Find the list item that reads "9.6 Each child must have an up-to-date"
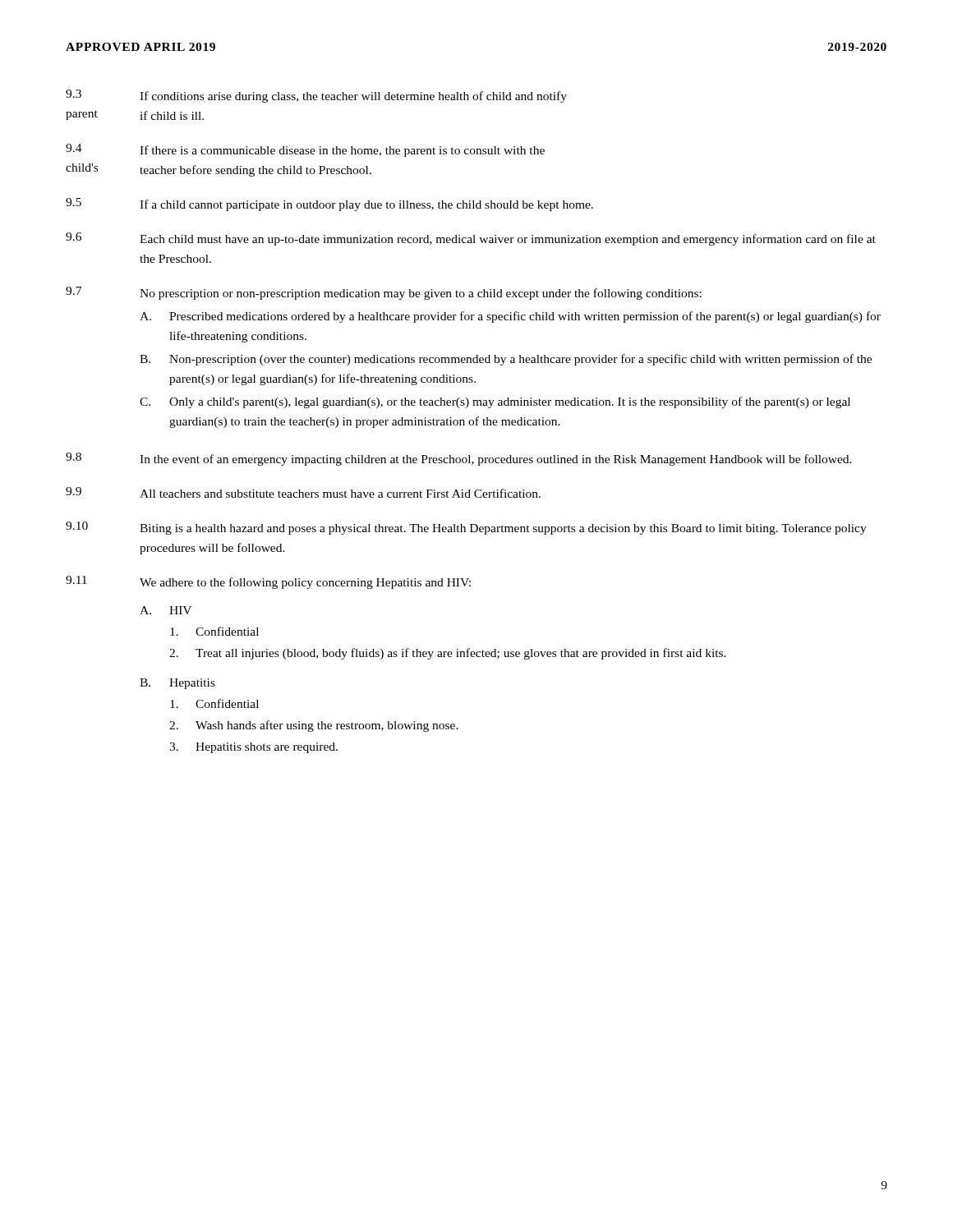The image size is (953, 1232). pyautogui.click(x=476, y=249)
